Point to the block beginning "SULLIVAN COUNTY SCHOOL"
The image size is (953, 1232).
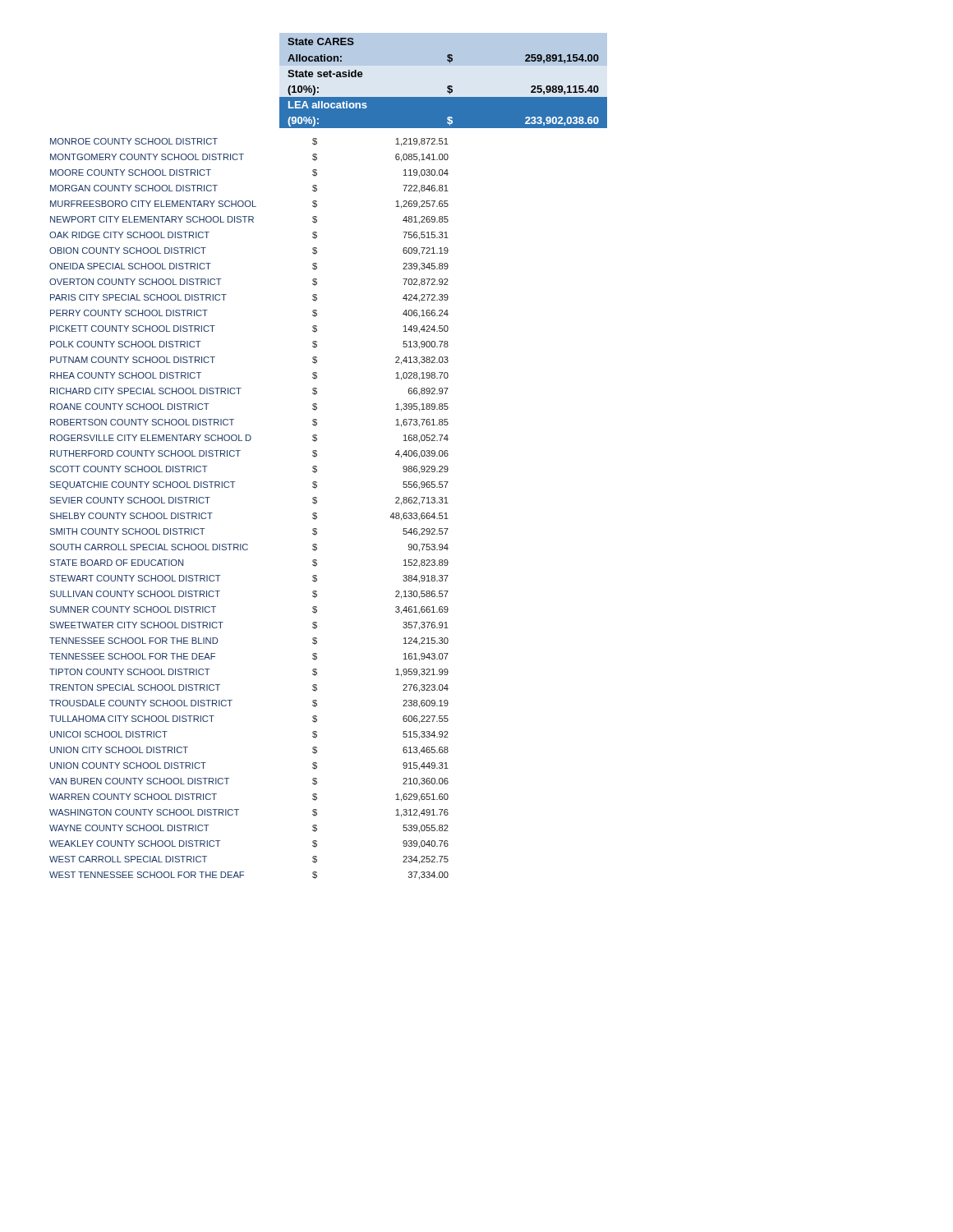(131, 594)
